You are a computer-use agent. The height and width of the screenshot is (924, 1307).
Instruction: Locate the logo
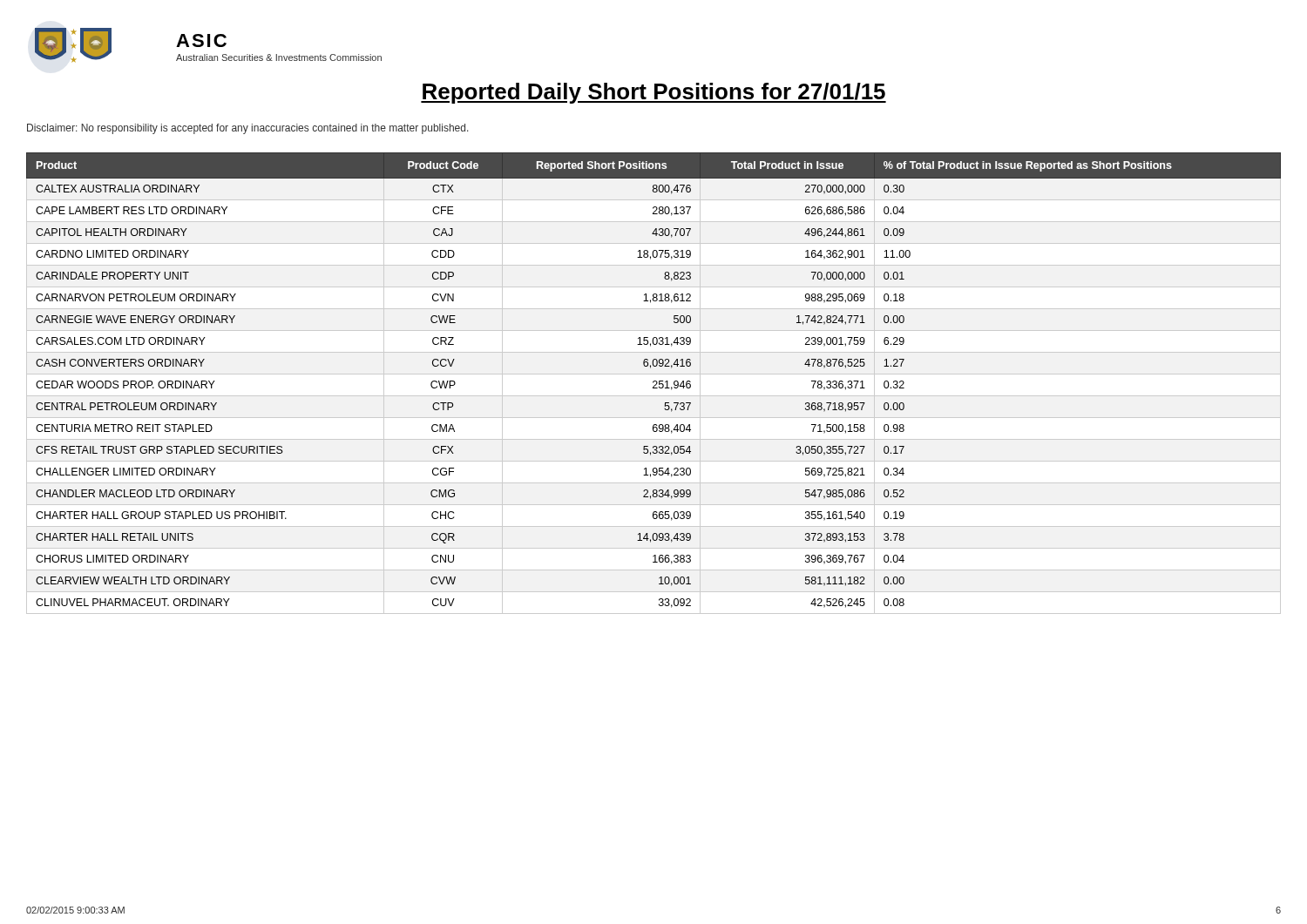coord(204,46)
